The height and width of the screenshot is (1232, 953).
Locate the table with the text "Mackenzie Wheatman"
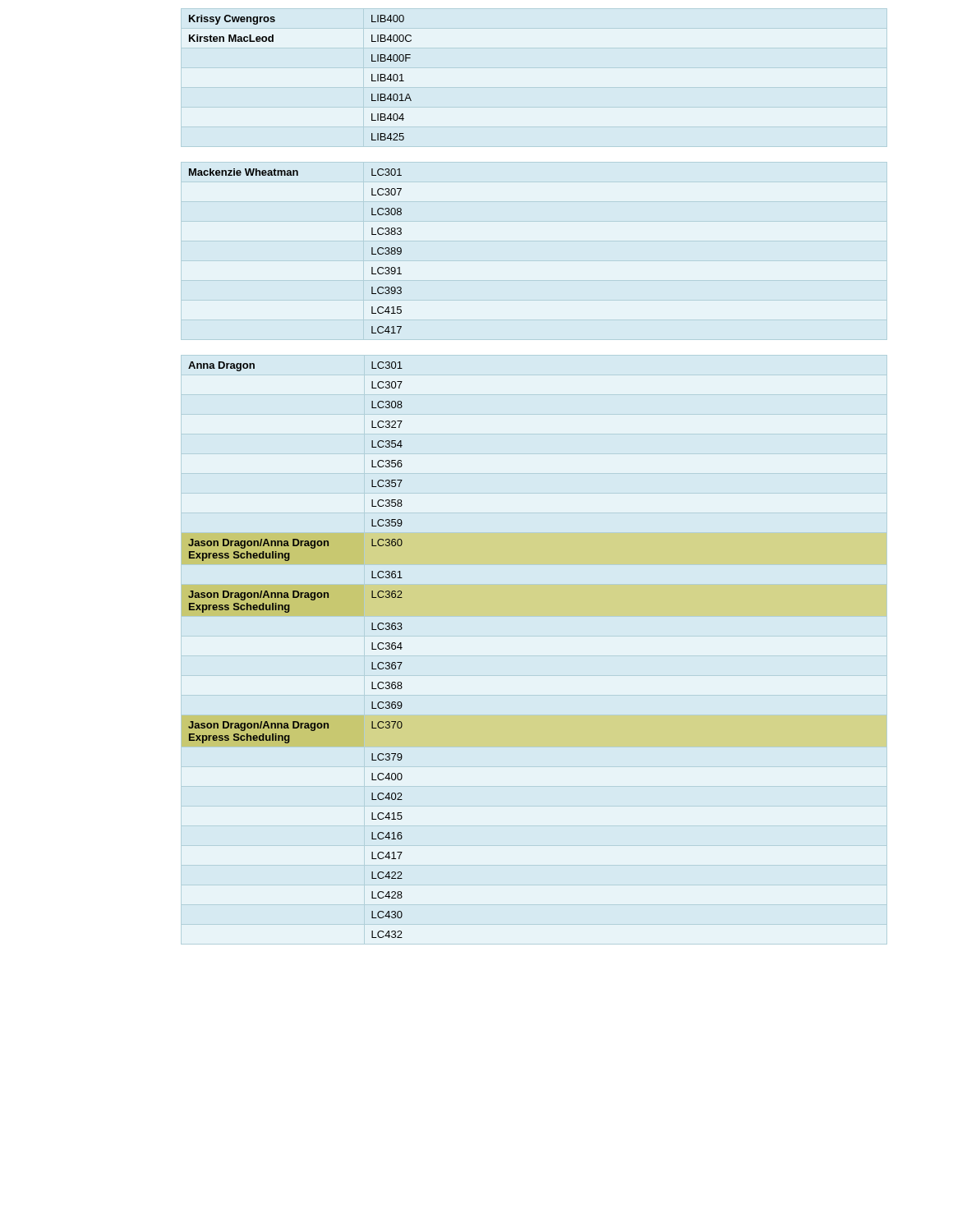click(550, 251)
